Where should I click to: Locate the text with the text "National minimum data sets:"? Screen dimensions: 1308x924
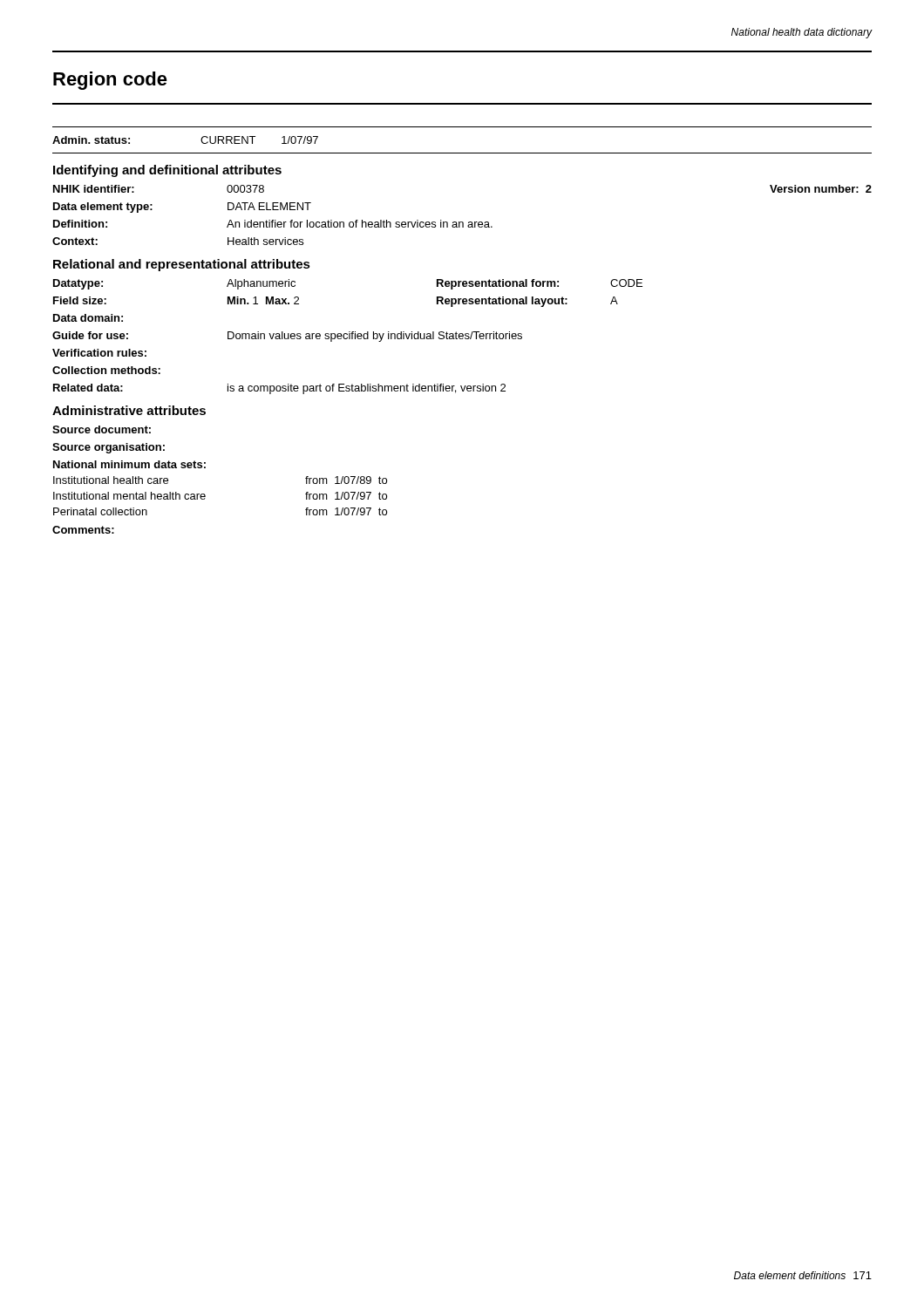click(129, 464)
